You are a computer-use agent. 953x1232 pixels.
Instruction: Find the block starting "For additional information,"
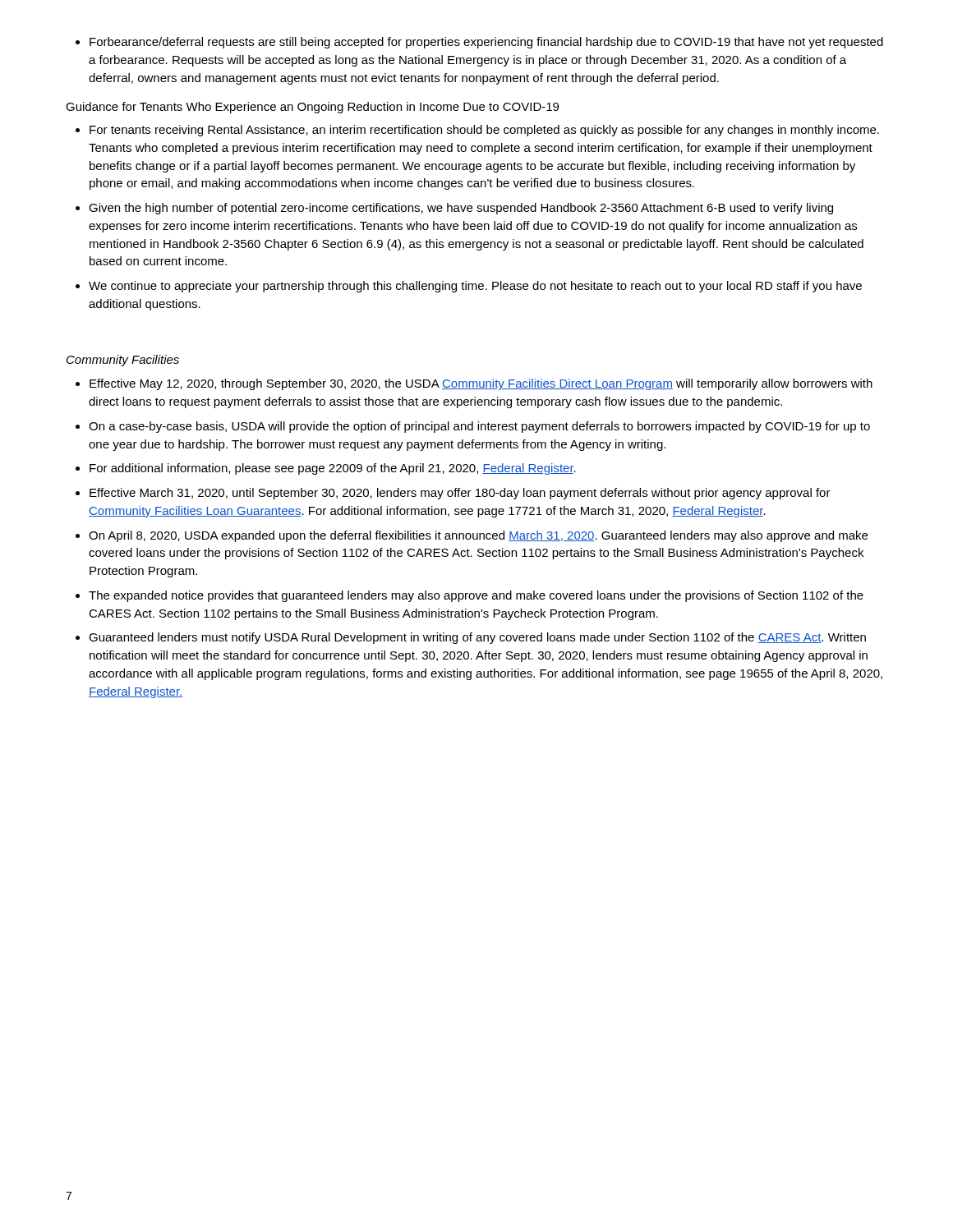coord(333,468)
